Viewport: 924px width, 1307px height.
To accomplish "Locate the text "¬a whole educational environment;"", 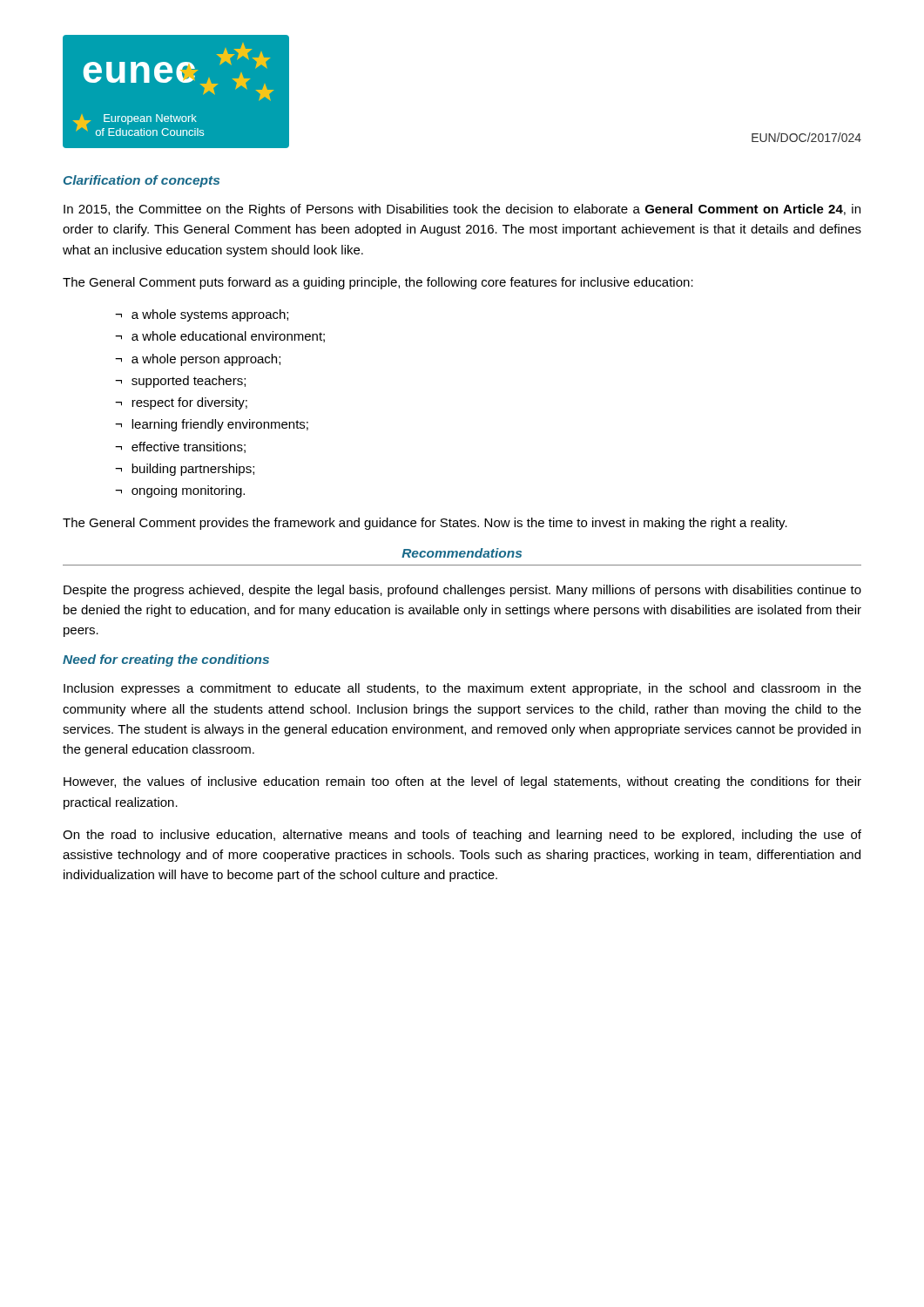I will (x=220, y=336).
